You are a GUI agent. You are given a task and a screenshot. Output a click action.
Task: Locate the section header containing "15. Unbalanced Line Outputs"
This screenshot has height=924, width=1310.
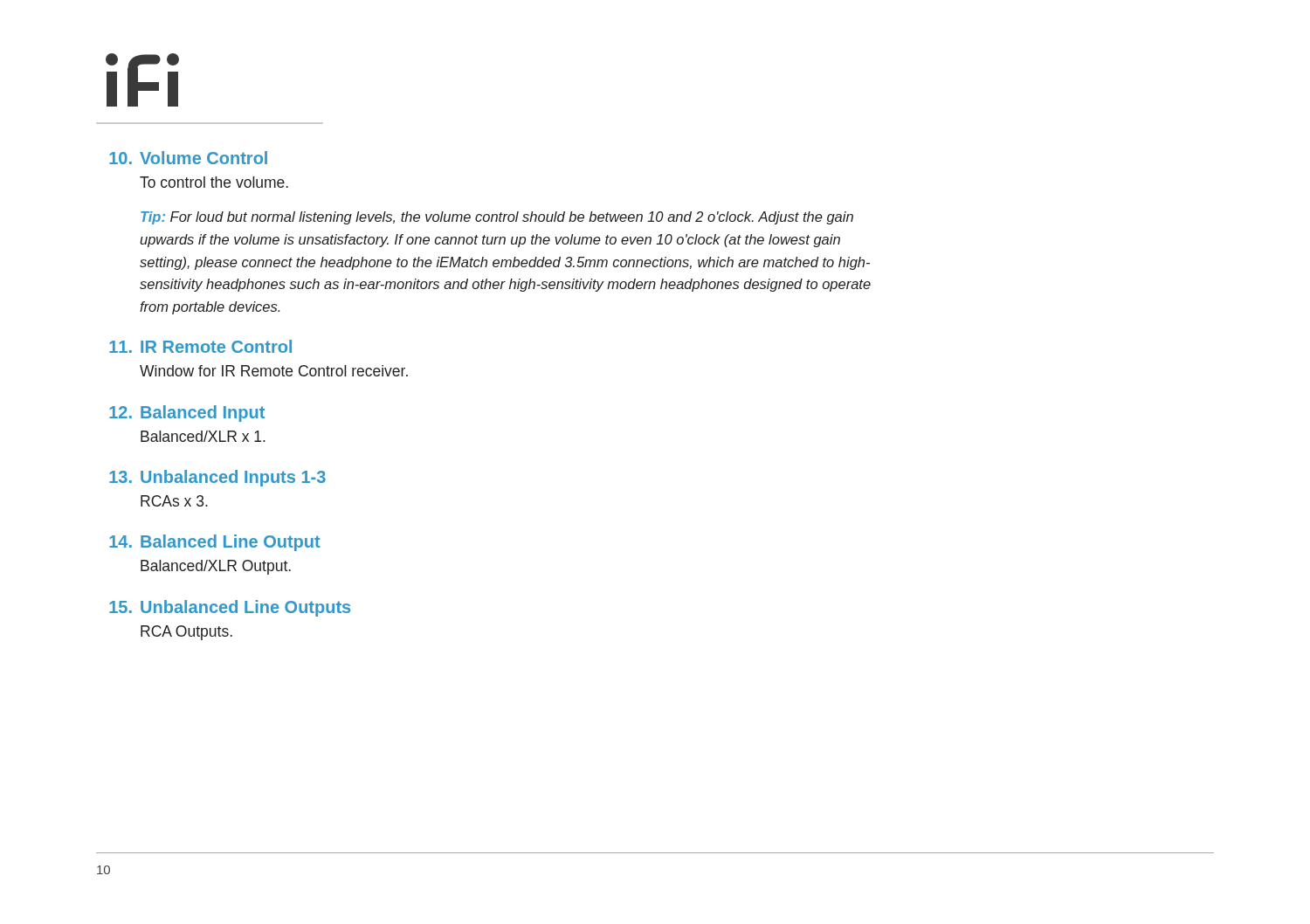pyautogui.click(x=224, y=607)
